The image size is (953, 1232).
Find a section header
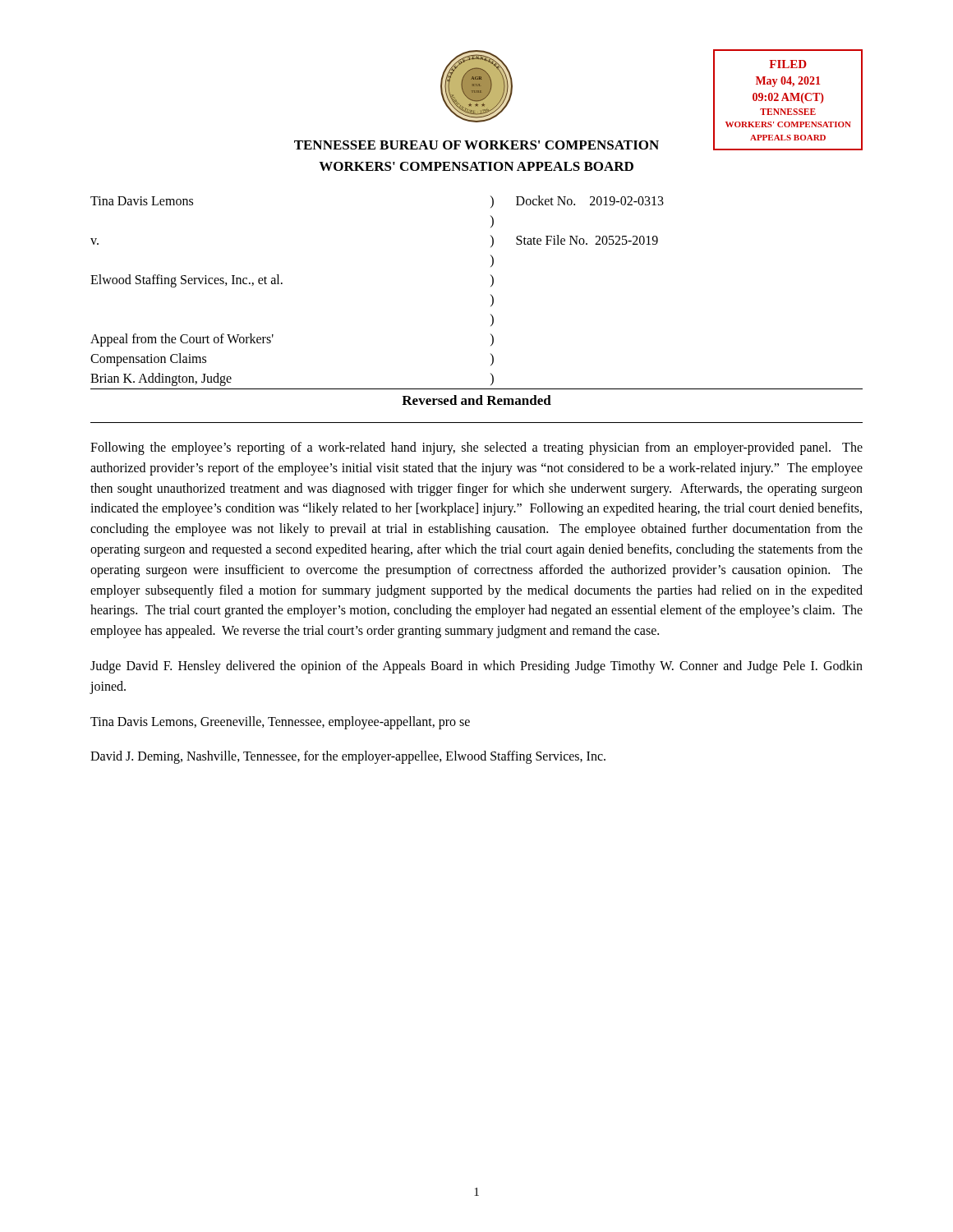click(x=476, y=400)
